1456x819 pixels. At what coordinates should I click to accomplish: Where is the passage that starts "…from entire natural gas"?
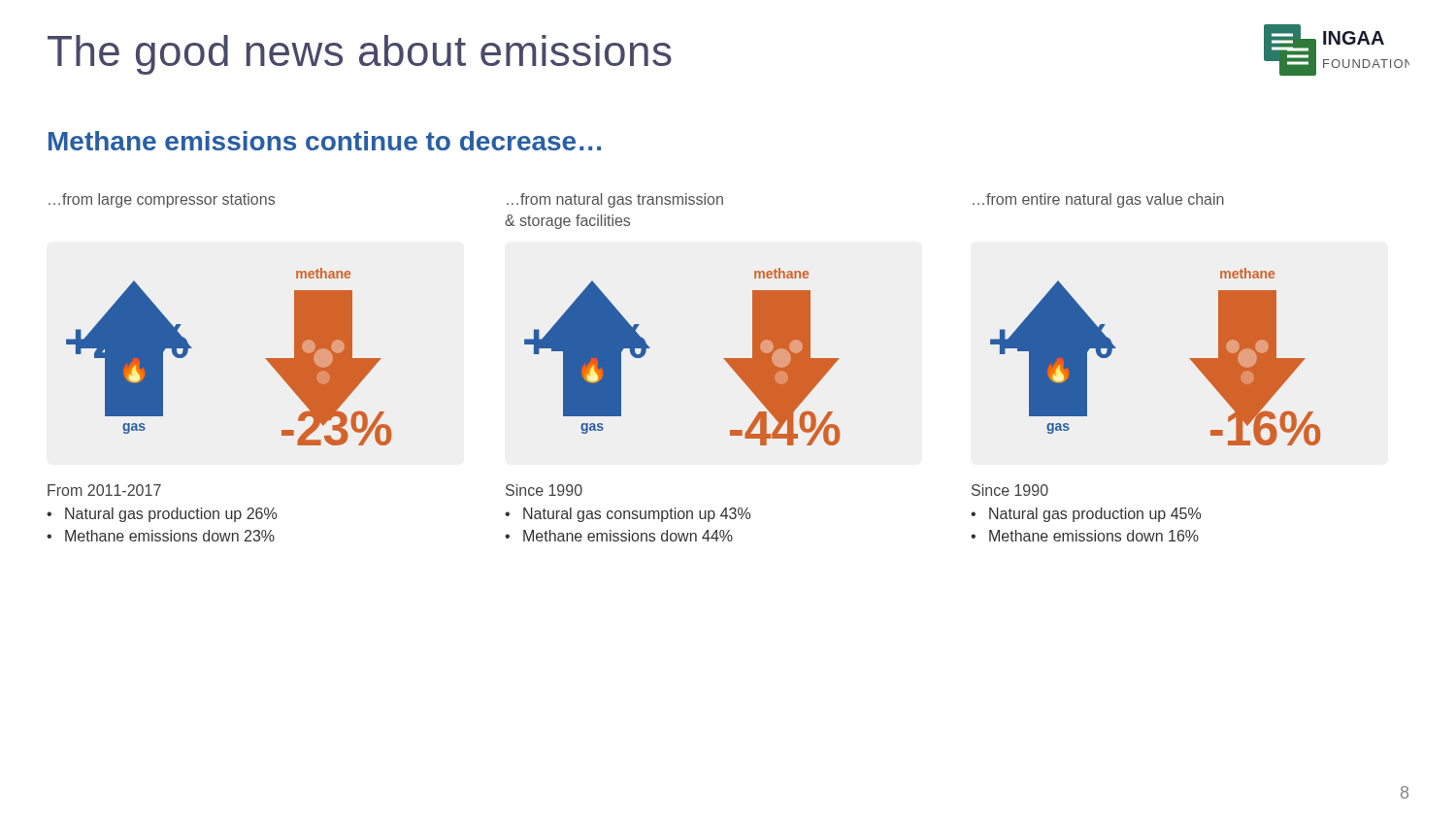1098,199
